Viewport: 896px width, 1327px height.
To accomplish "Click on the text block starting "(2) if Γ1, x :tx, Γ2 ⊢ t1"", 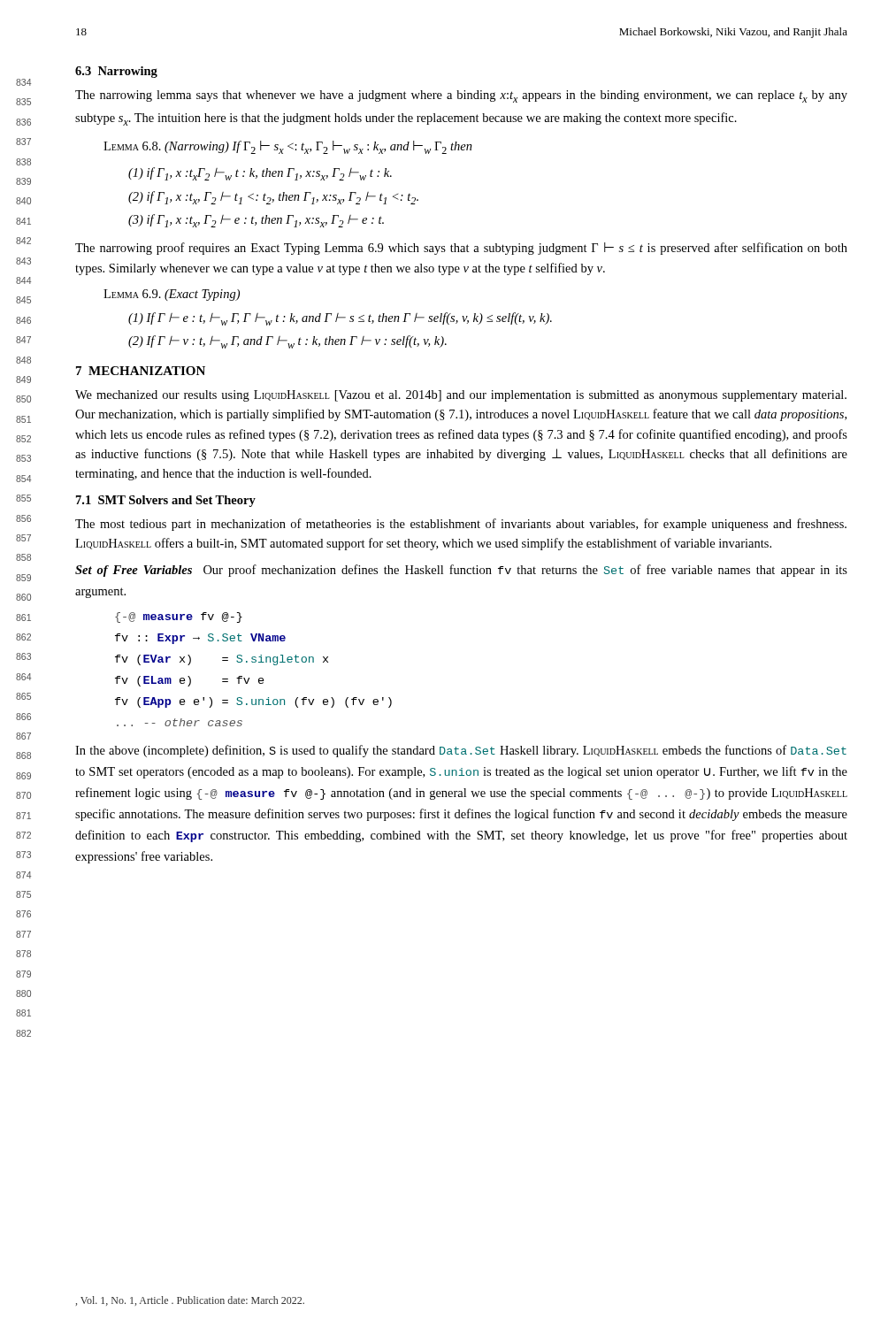I will pyautogui.click(x=274, y=198).
